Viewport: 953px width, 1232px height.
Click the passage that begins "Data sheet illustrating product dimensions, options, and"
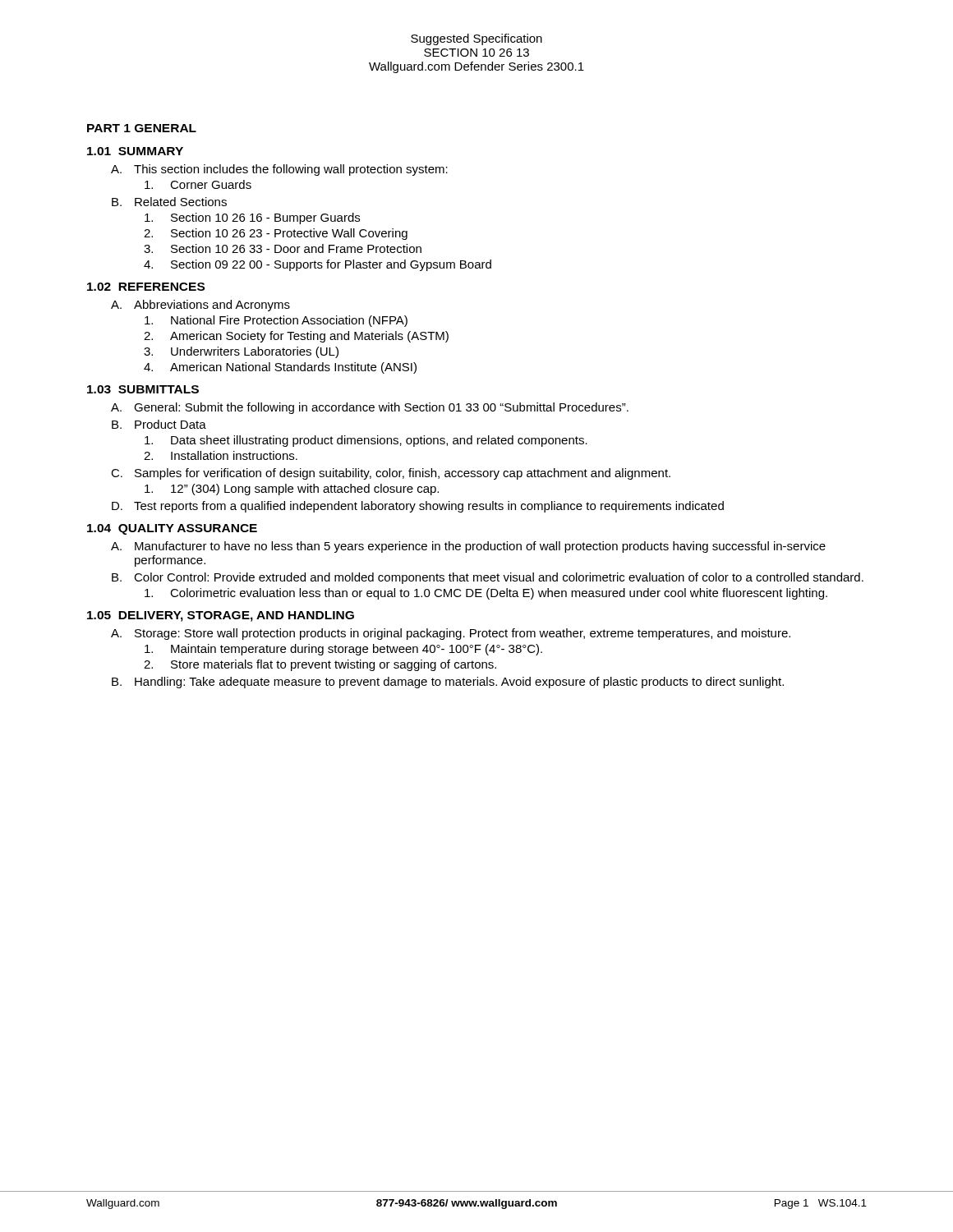click(505, 440)
